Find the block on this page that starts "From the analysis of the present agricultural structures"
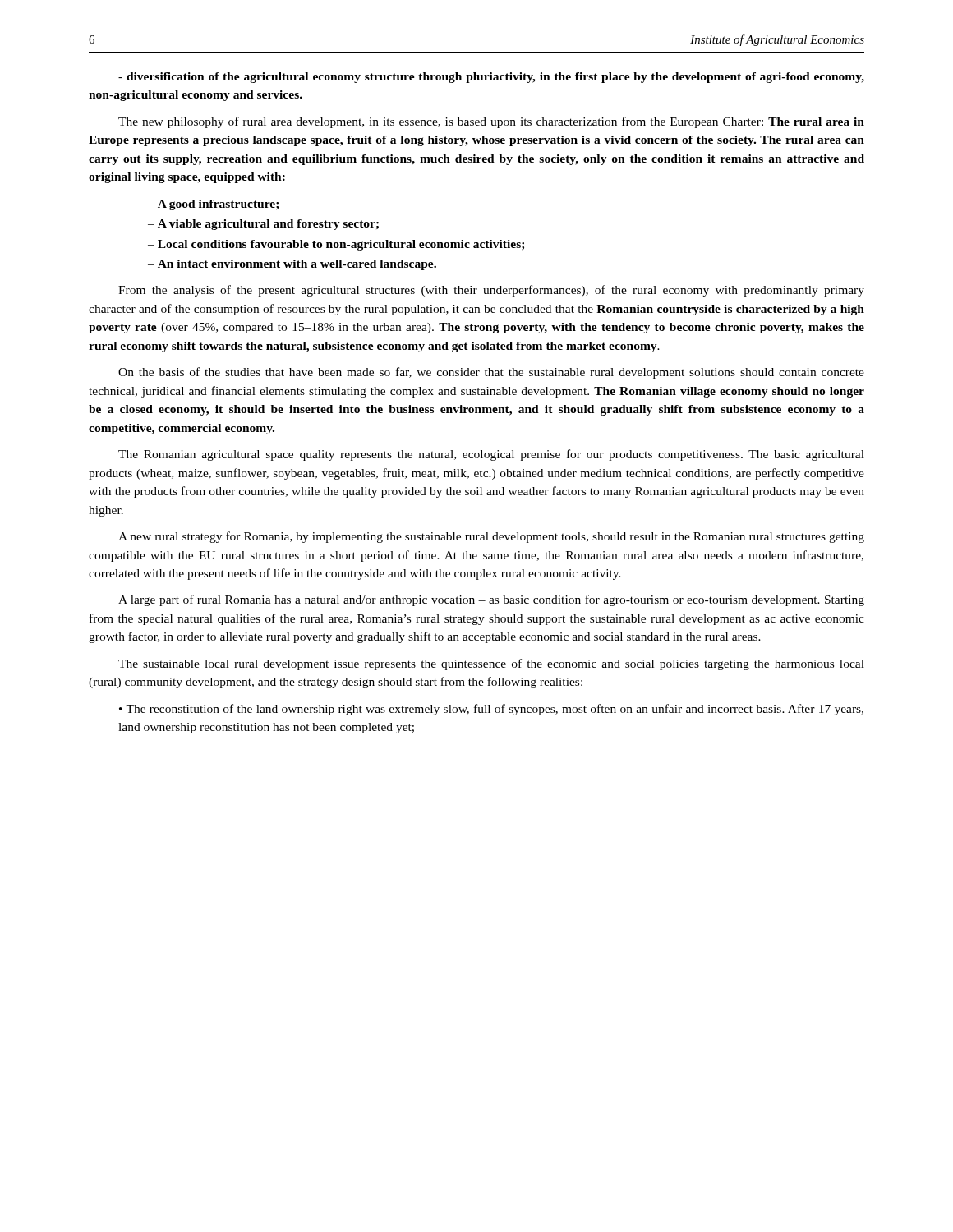This screenshot has width=953, height=1232. coord(476,318)
